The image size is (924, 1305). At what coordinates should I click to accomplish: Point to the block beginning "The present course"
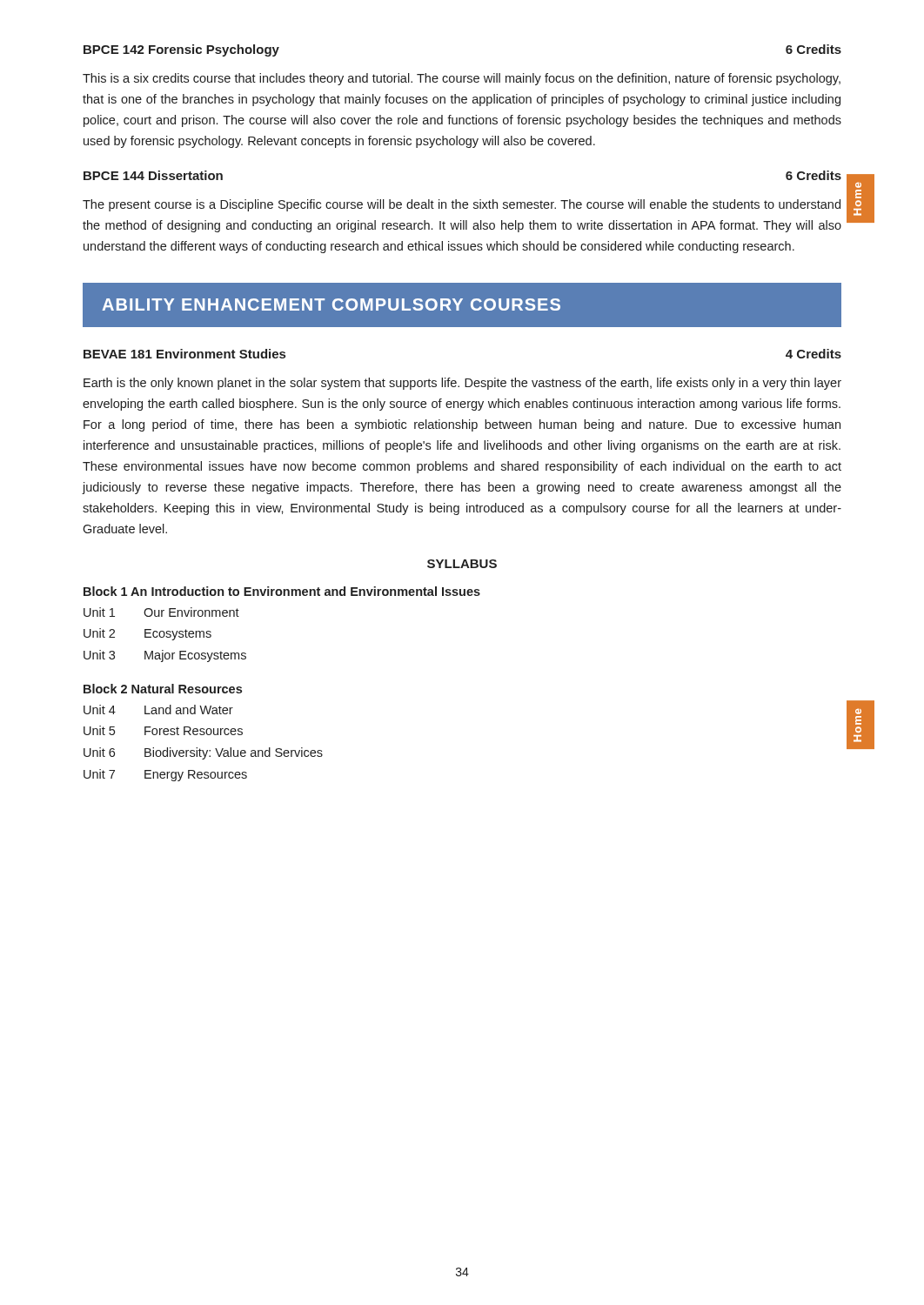click(x=462, y=225)
